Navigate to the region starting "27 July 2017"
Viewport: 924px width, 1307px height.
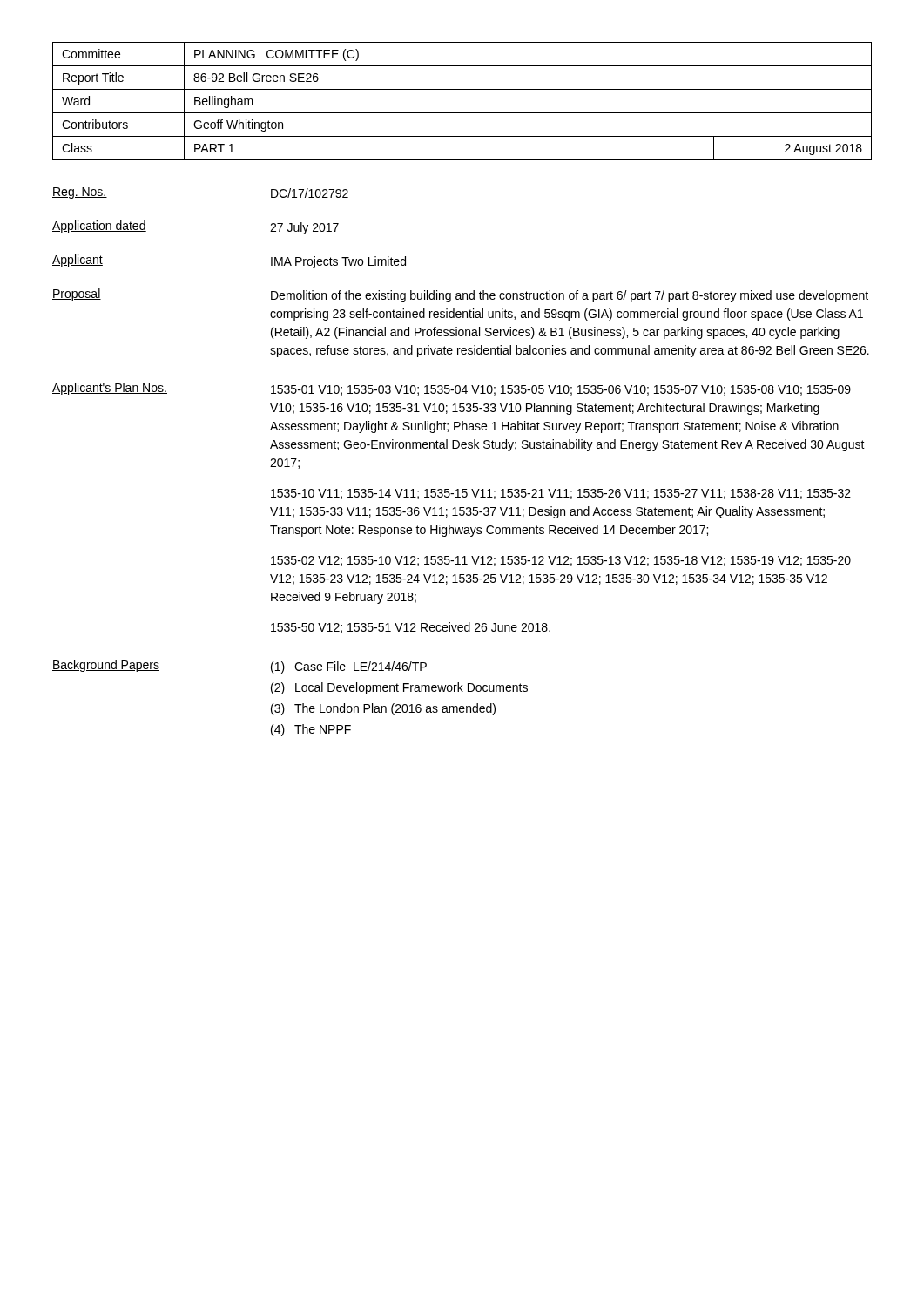click(305, 227)
